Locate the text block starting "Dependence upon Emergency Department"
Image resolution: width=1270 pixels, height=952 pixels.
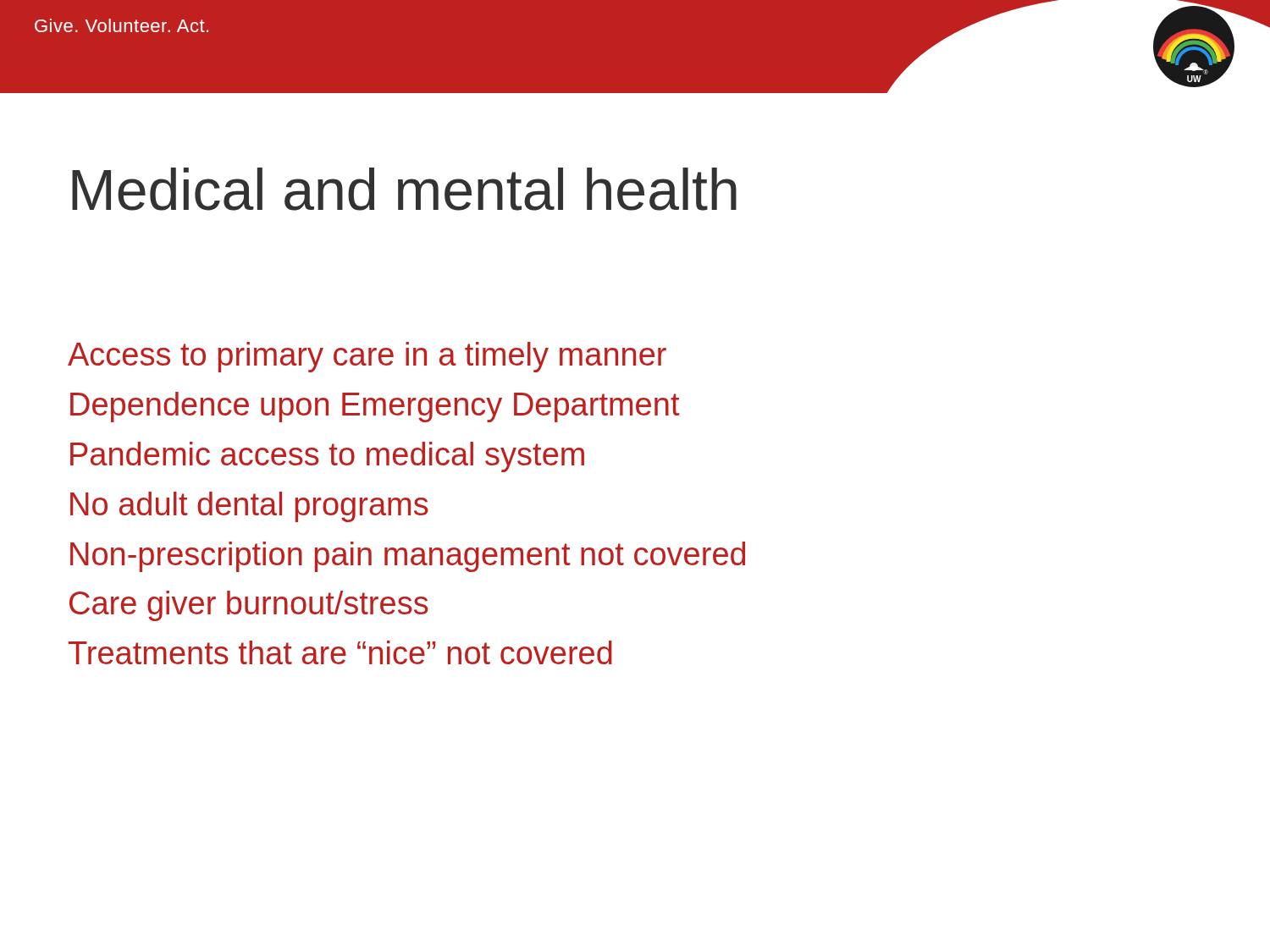click(374, 404)
